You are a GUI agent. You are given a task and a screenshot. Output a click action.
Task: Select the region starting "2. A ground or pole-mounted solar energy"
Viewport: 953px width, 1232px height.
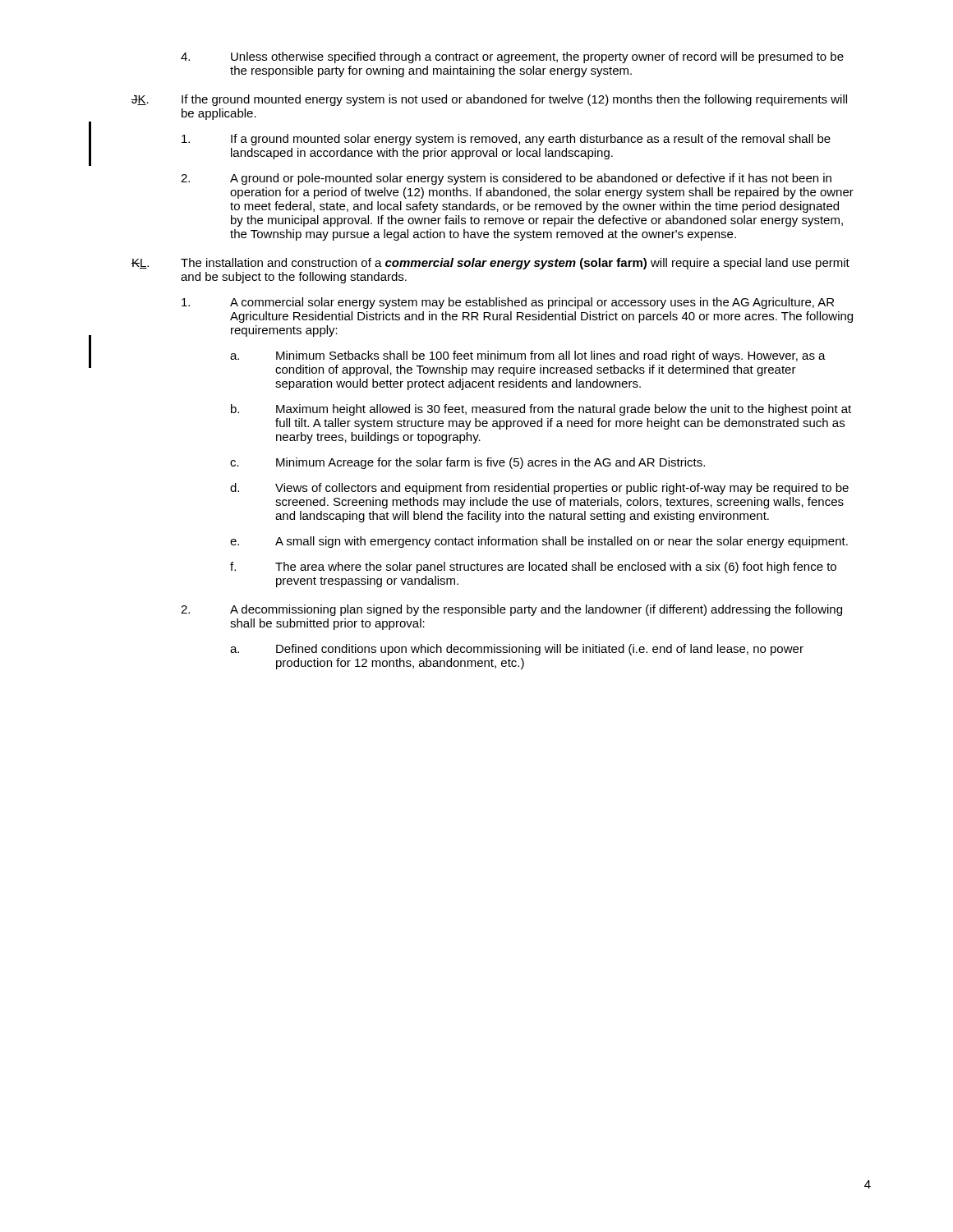[x=518, y=206]
